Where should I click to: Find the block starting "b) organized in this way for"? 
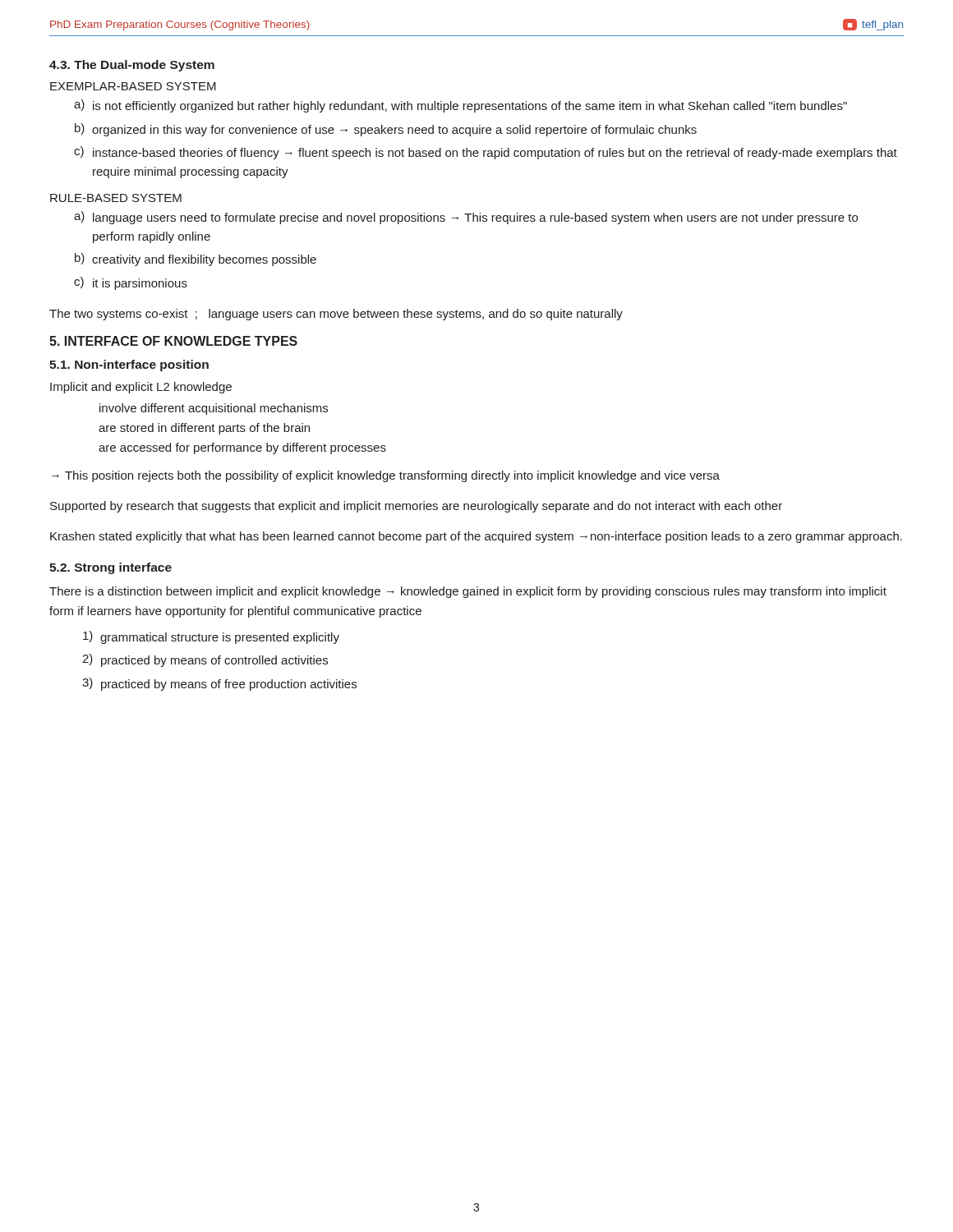tap(489, 130)
